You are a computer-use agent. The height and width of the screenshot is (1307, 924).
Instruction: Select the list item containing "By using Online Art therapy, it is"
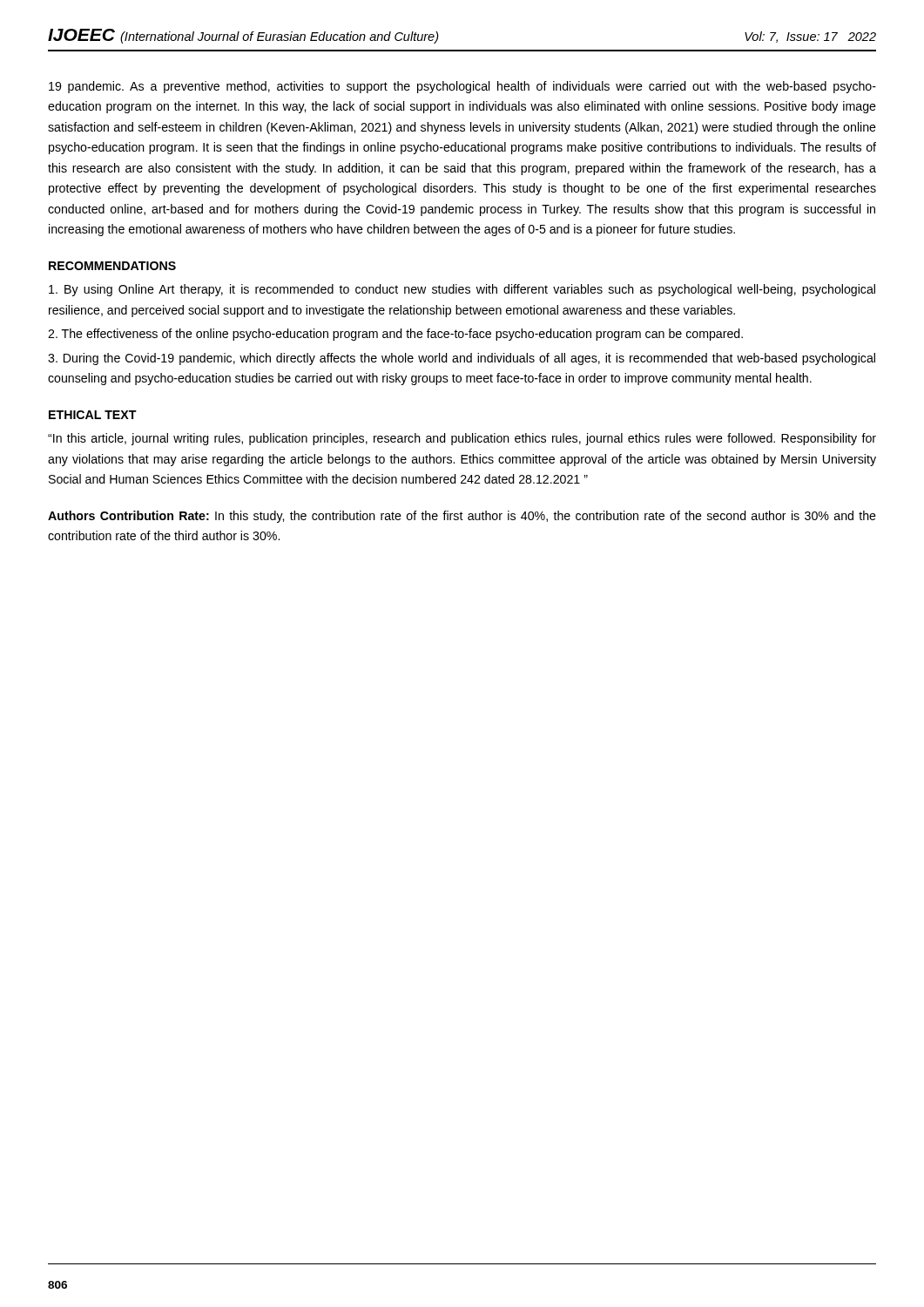[x=462, y=300]
